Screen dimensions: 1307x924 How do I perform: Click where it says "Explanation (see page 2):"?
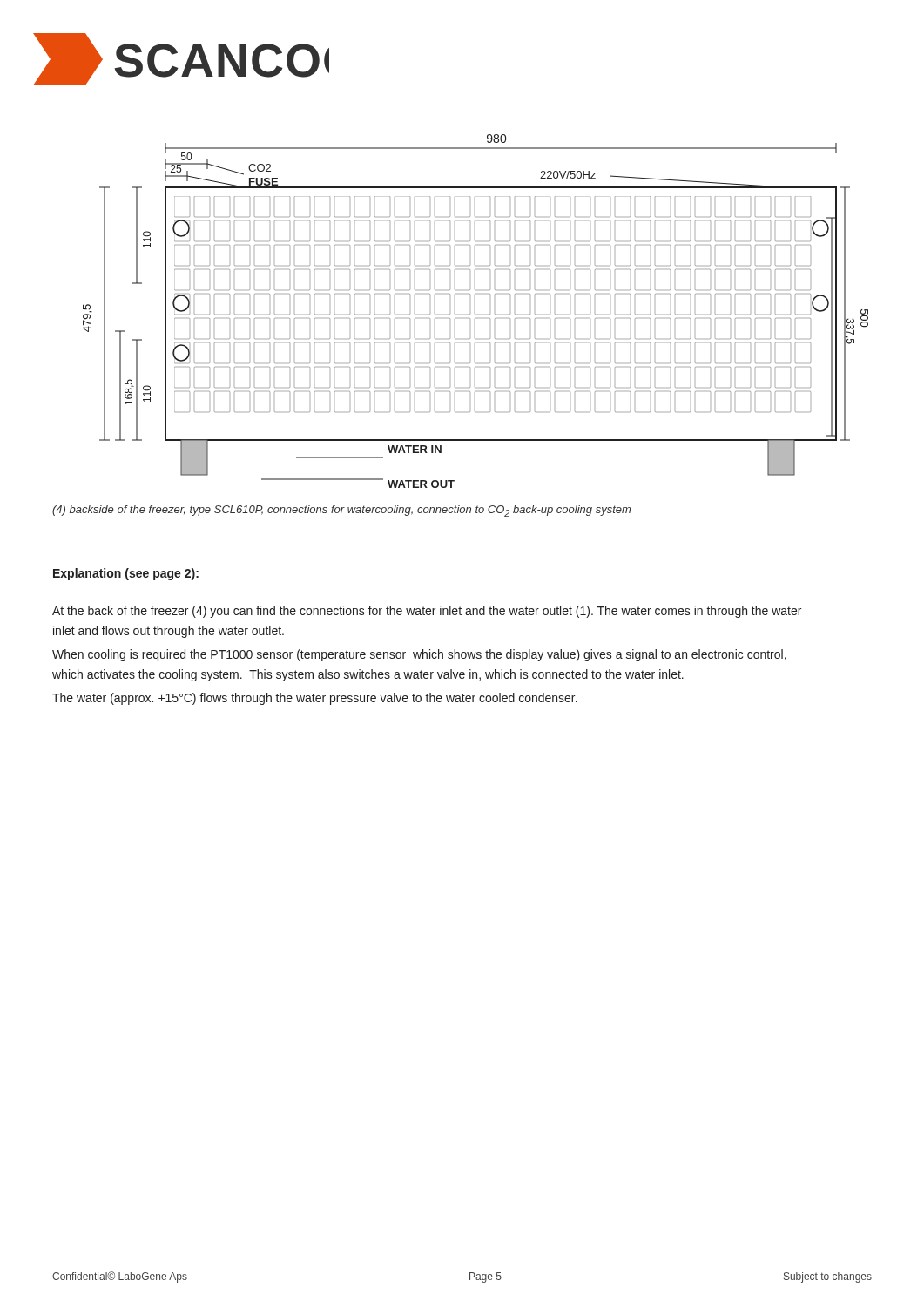(x=126, y=573)
